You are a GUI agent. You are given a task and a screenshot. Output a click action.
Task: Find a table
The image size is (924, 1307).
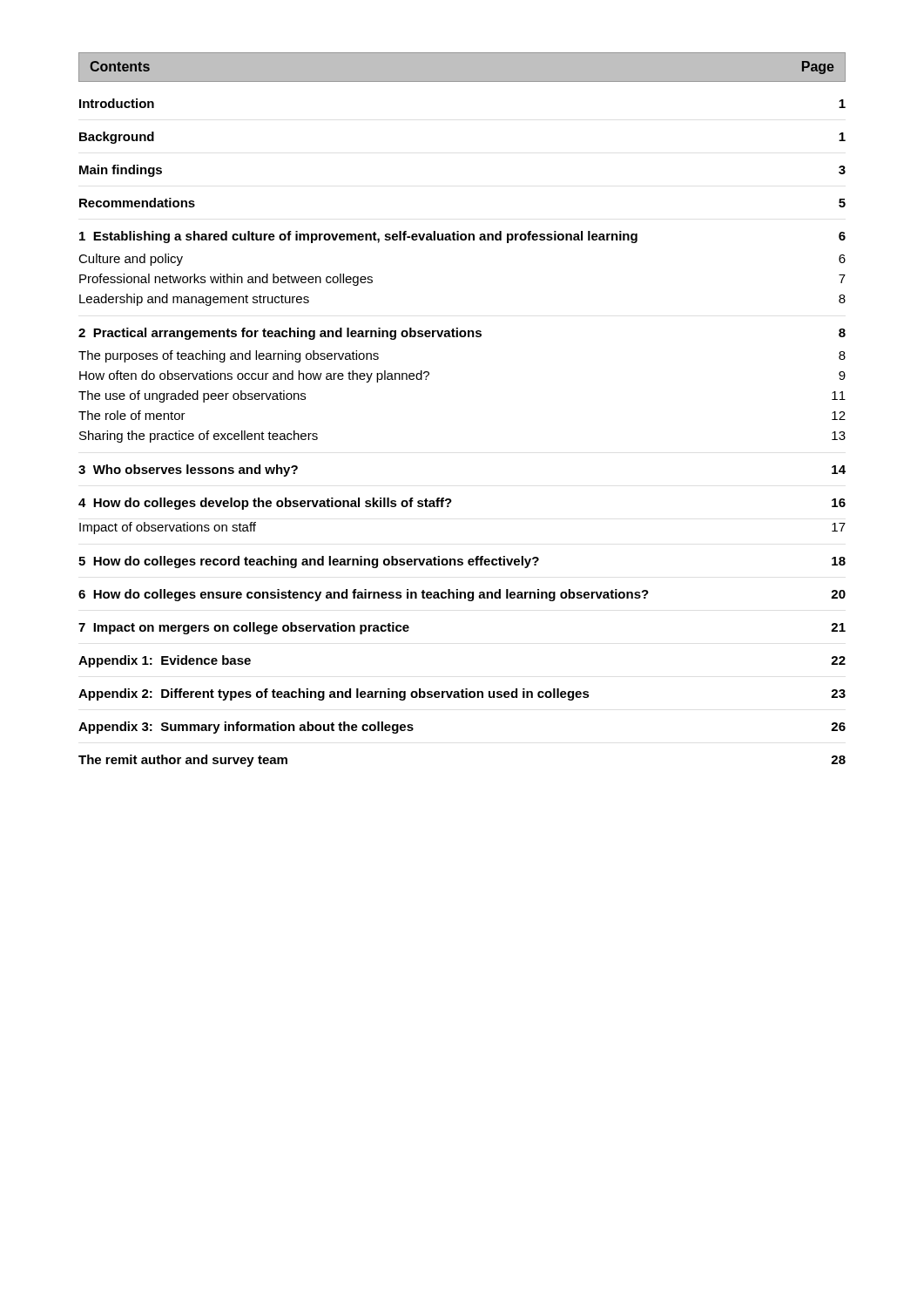pyautogui.click(x=462, y=414)
